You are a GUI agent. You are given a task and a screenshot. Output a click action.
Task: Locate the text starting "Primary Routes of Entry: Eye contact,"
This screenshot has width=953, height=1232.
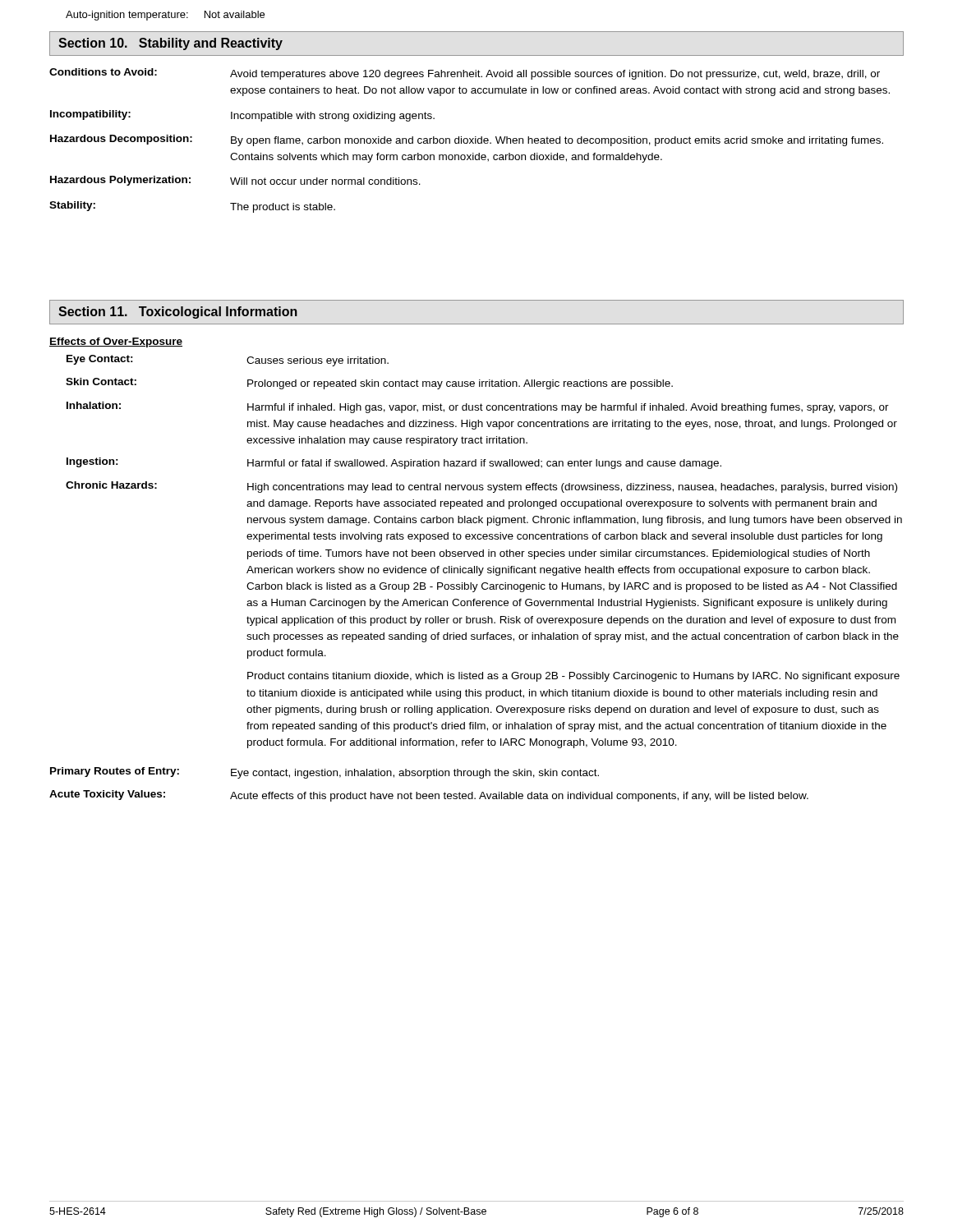pos(476,773)
